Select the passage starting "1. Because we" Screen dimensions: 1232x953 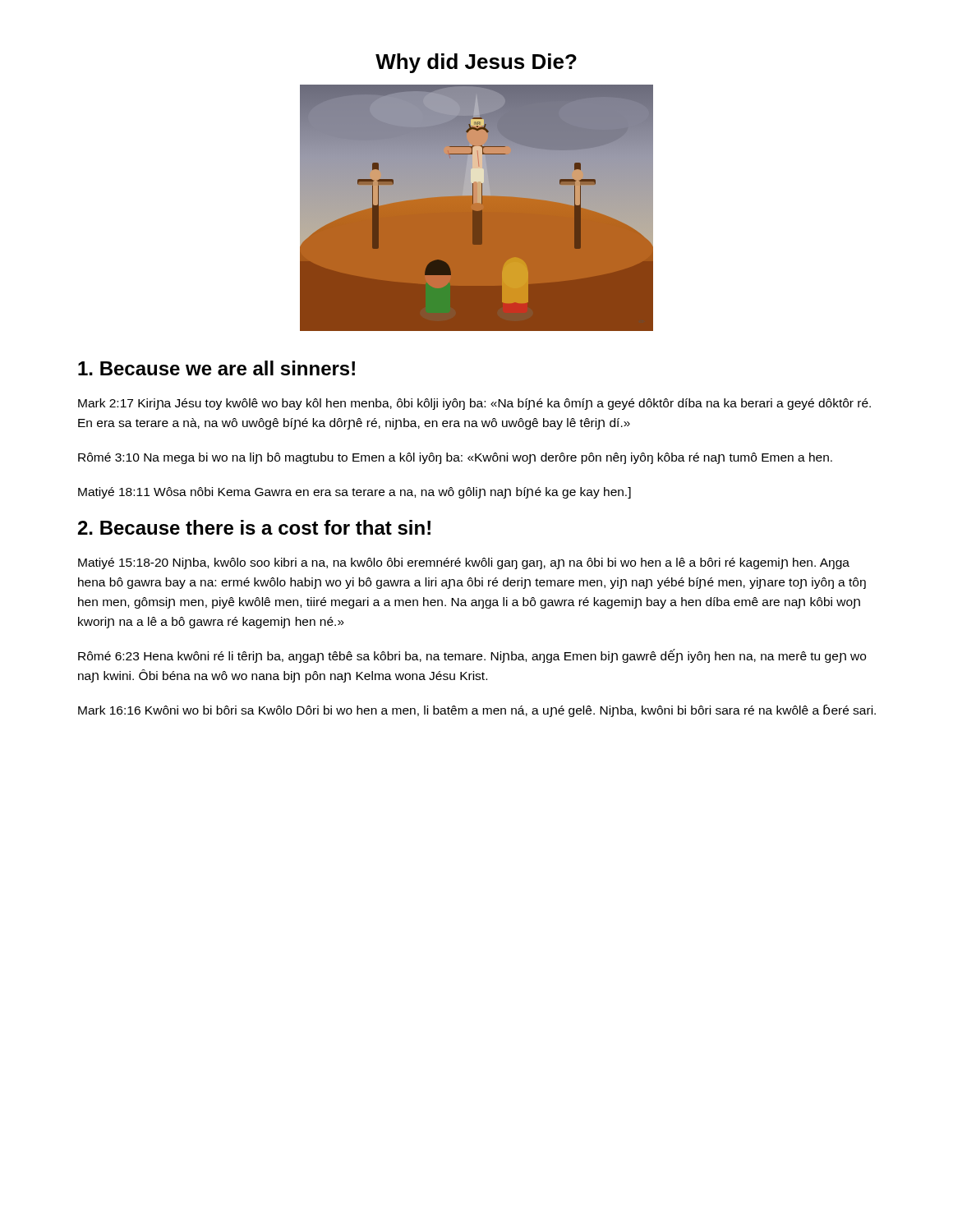click(217, 368)
